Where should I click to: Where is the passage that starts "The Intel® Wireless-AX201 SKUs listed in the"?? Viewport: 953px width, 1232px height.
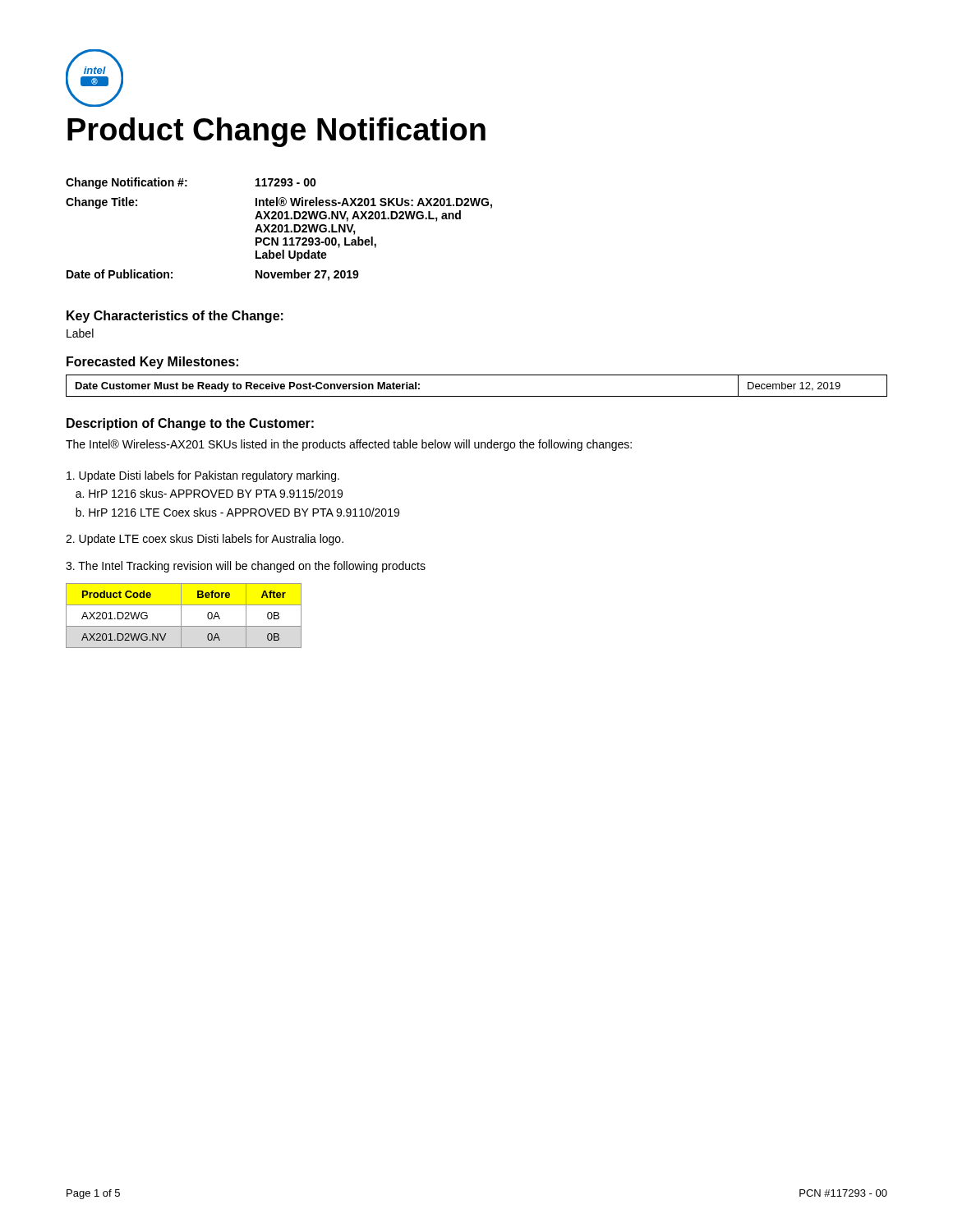[349, 444]
